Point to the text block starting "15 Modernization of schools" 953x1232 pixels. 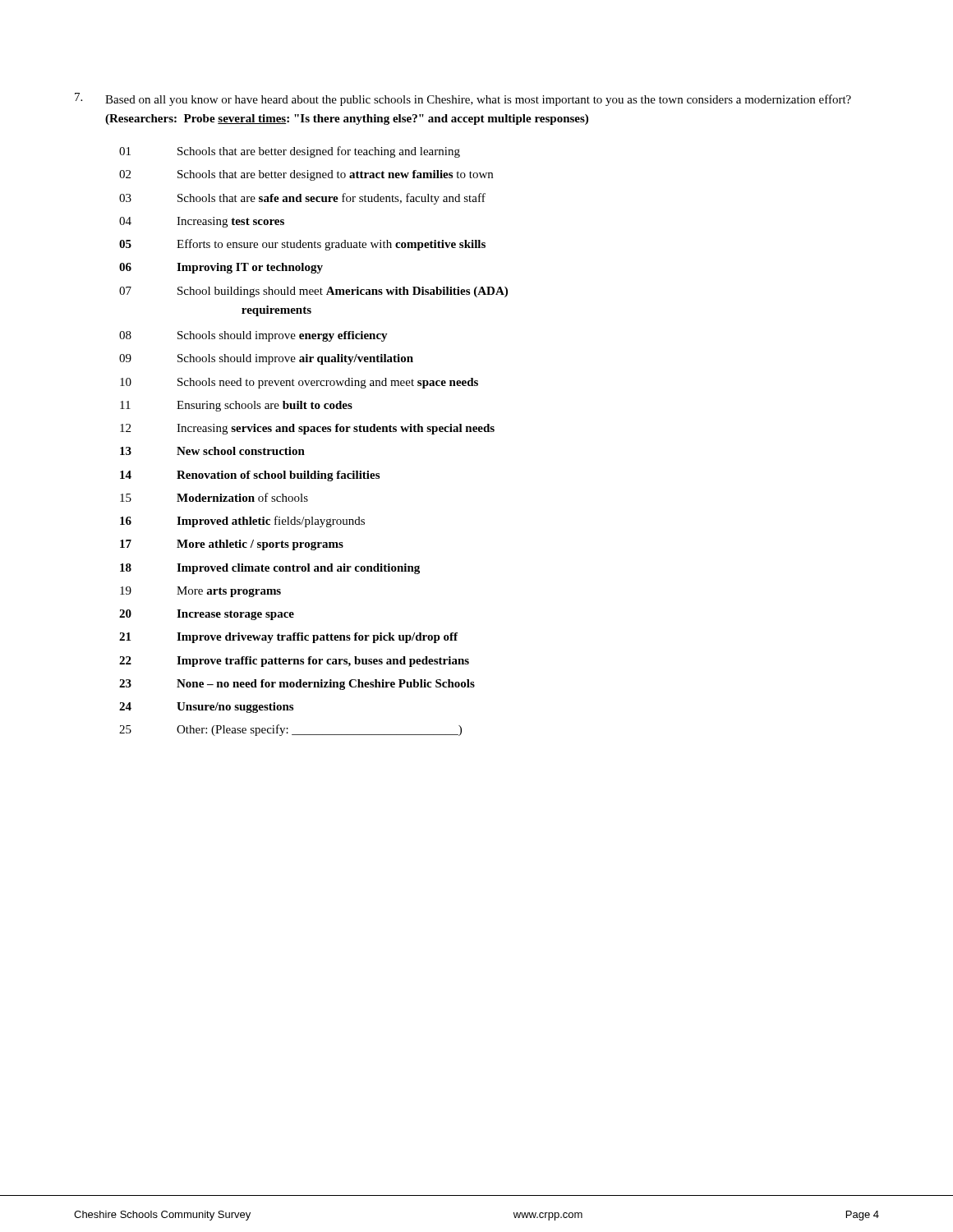pos(214,498)
